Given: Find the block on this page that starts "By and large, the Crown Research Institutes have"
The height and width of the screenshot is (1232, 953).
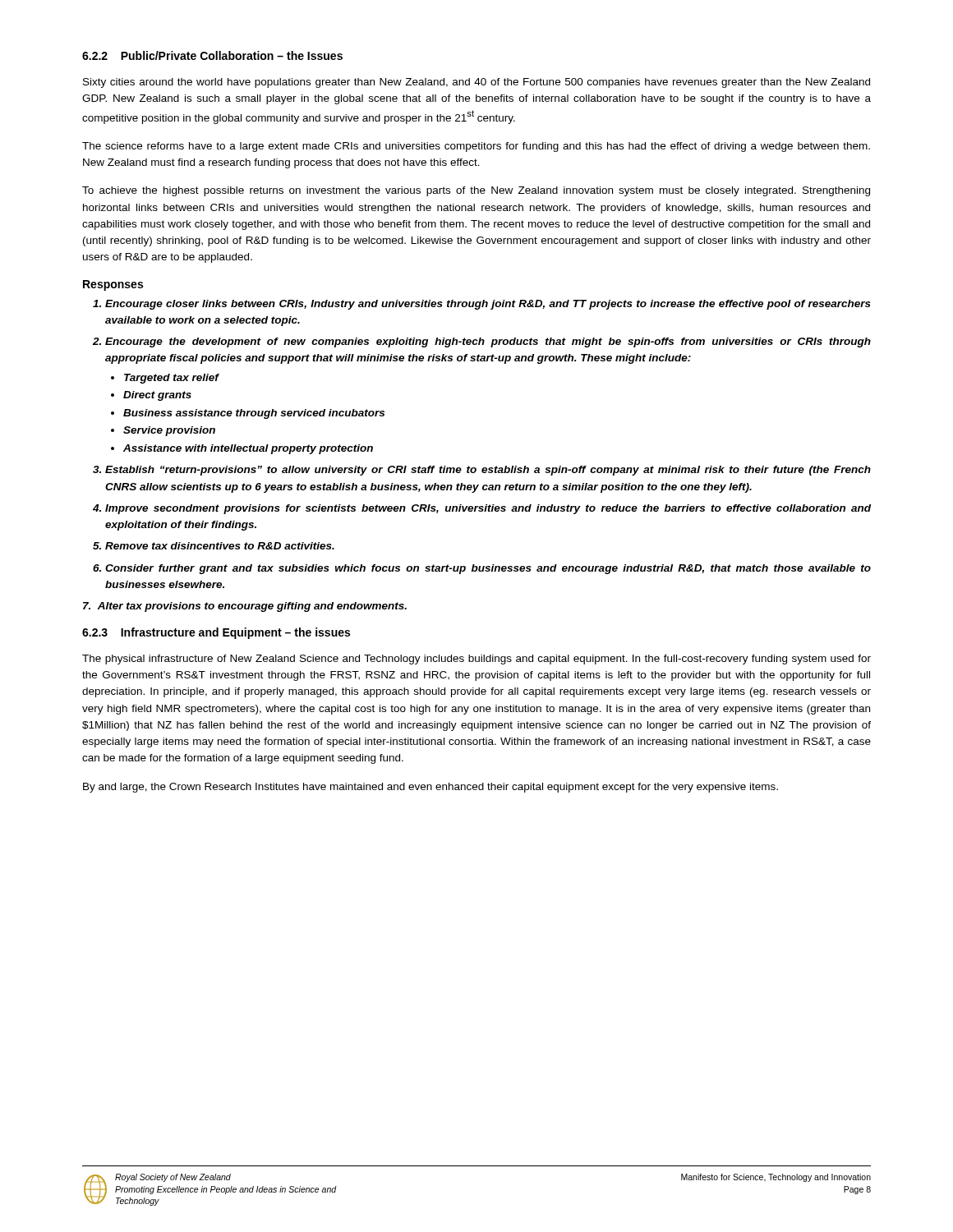Looking at the screenshot, I should [476, 787].
